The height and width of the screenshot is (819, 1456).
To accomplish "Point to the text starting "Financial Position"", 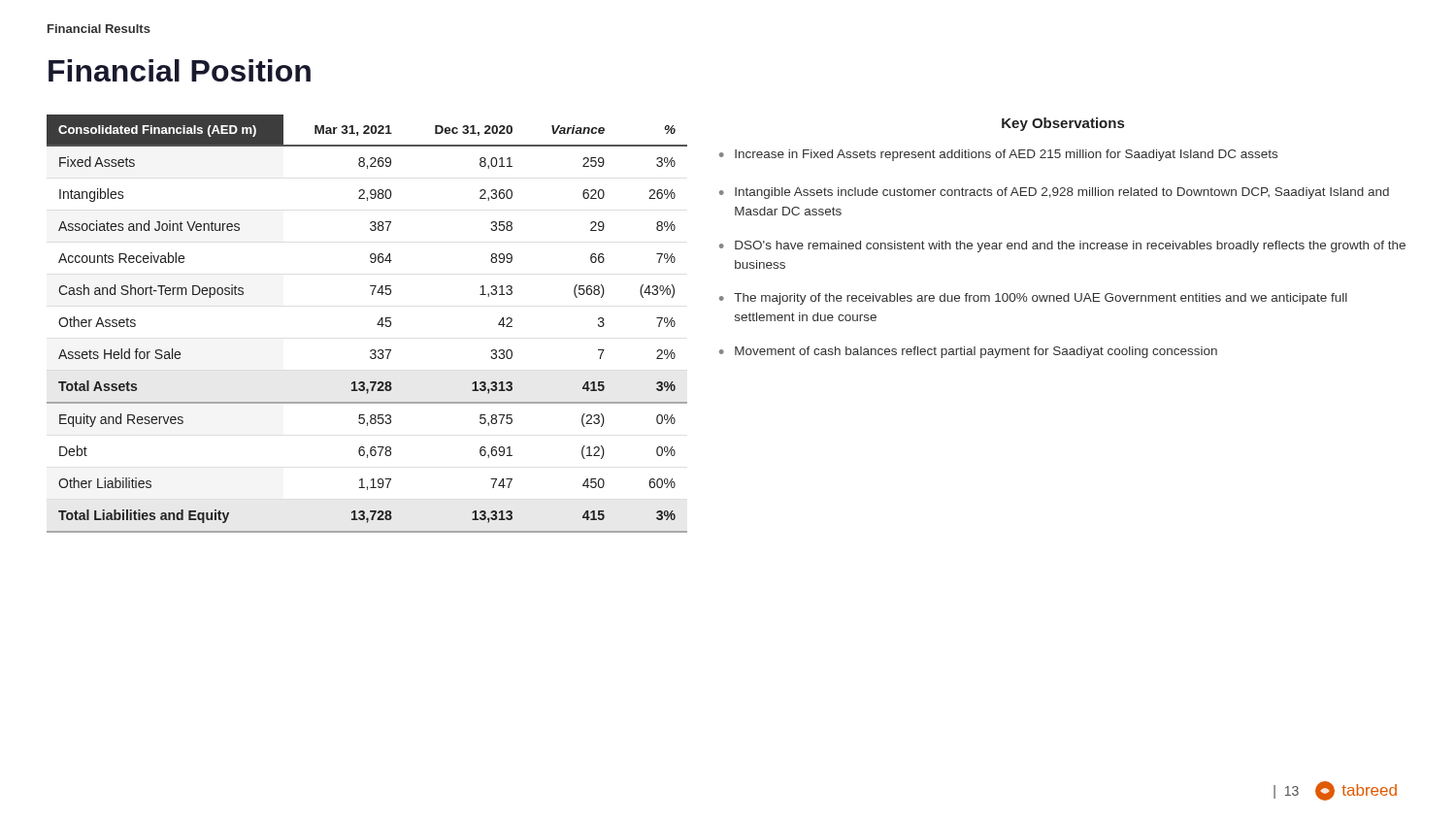I will click(x=179, y=71).
